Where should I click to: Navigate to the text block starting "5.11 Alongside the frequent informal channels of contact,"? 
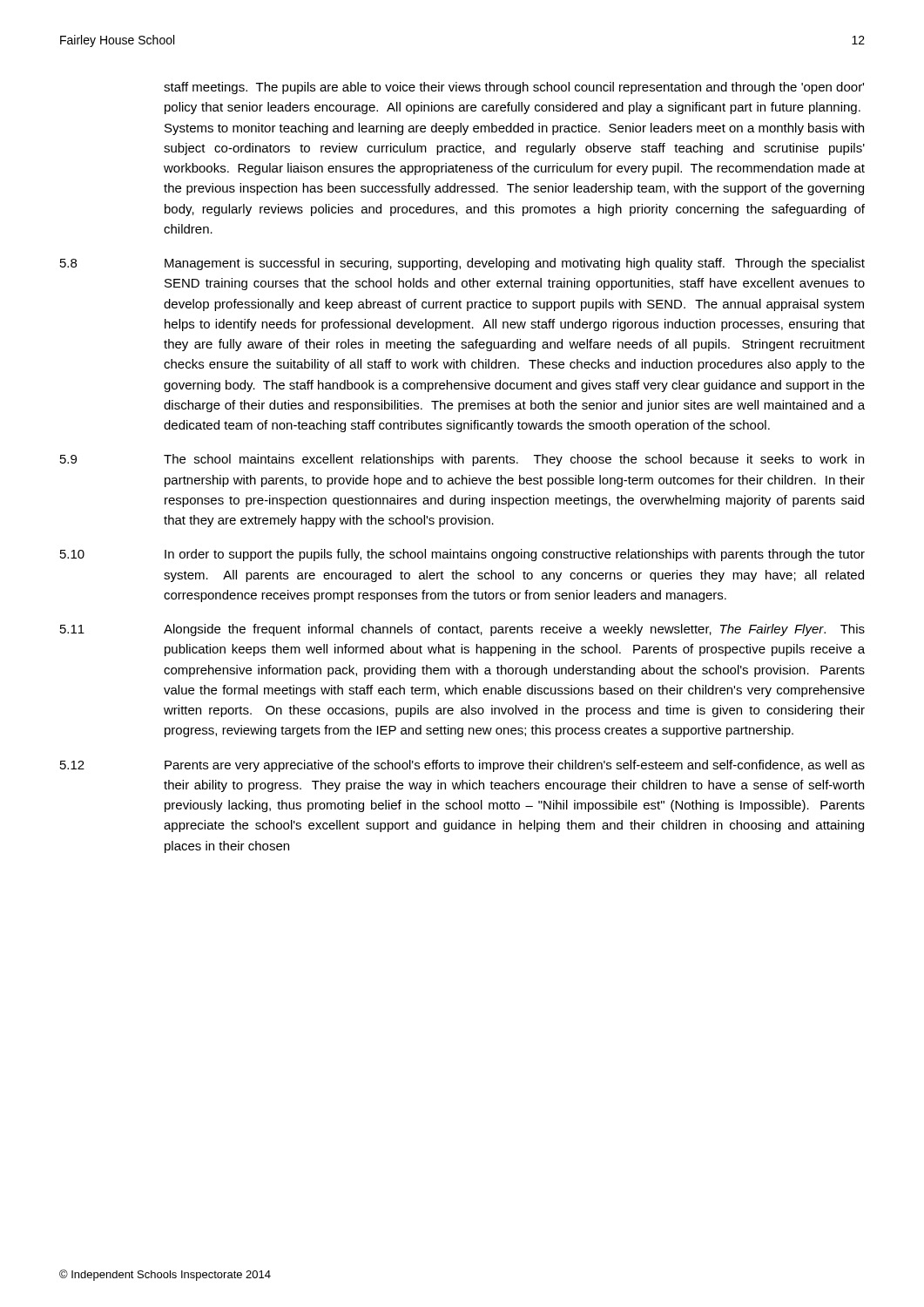click(462, 679)
